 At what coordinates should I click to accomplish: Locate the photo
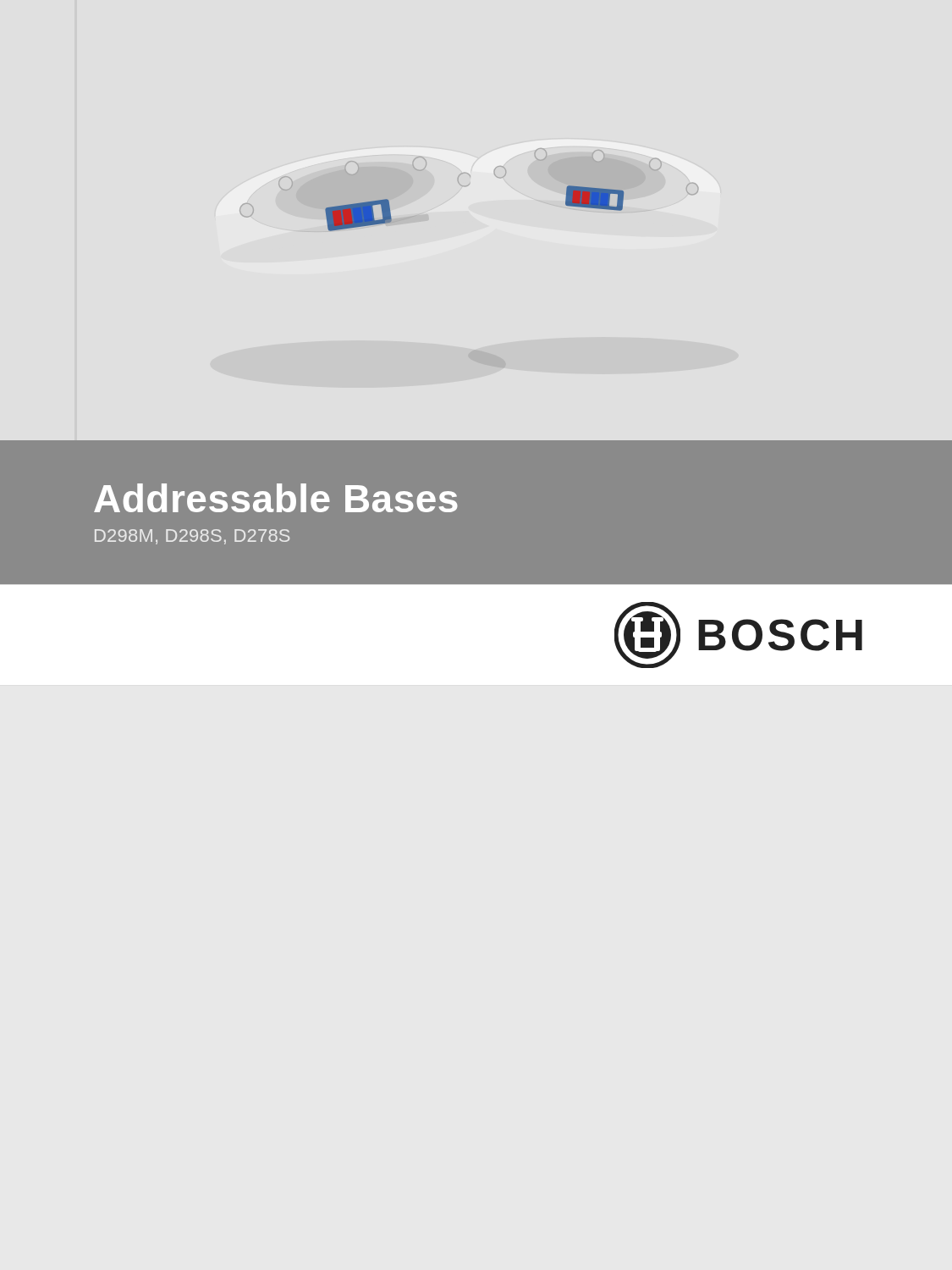[x=476, y=220]
